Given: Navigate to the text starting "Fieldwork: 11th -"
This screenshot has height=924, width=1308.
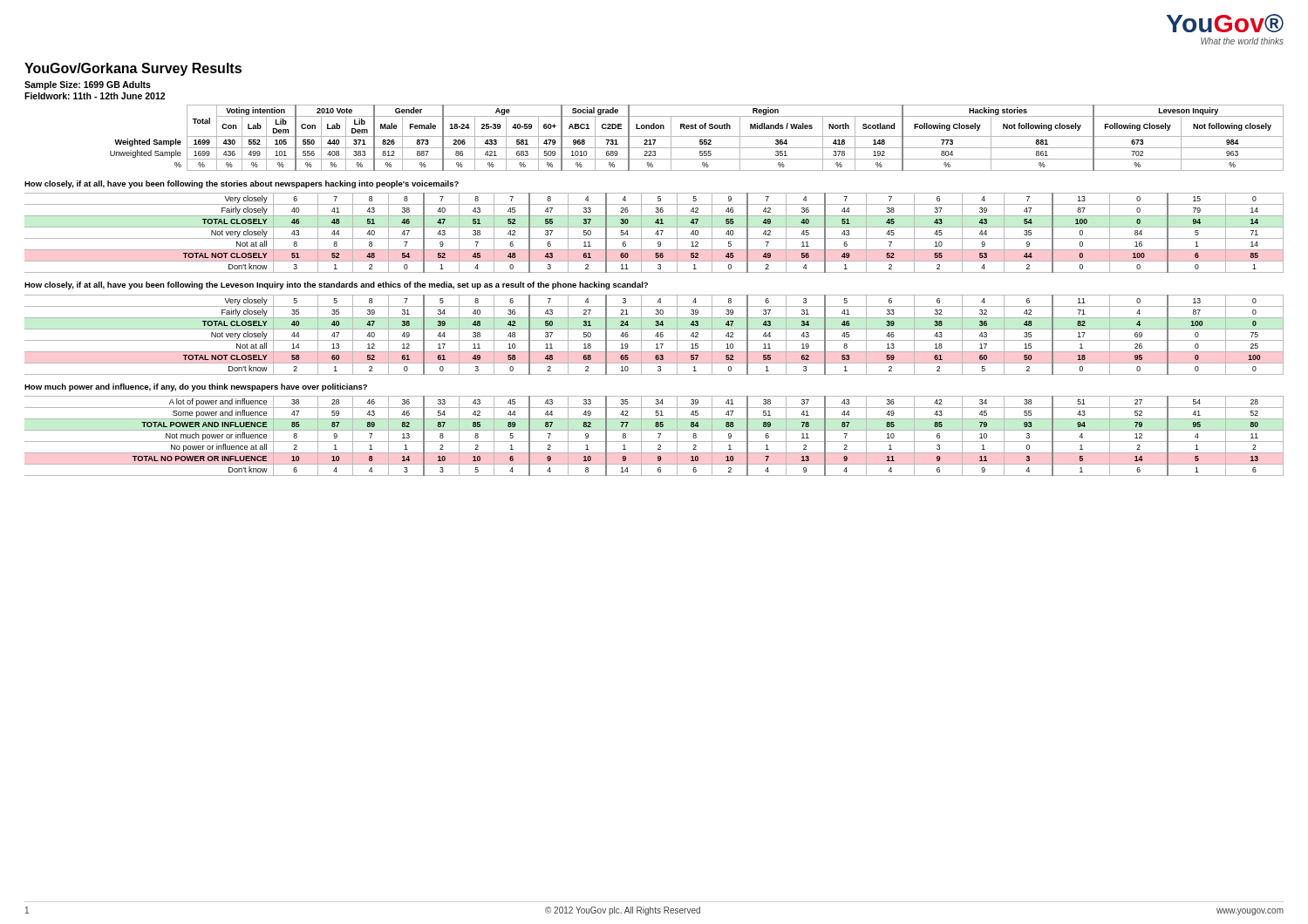Looking at the screenshot, I should [95, 96].
